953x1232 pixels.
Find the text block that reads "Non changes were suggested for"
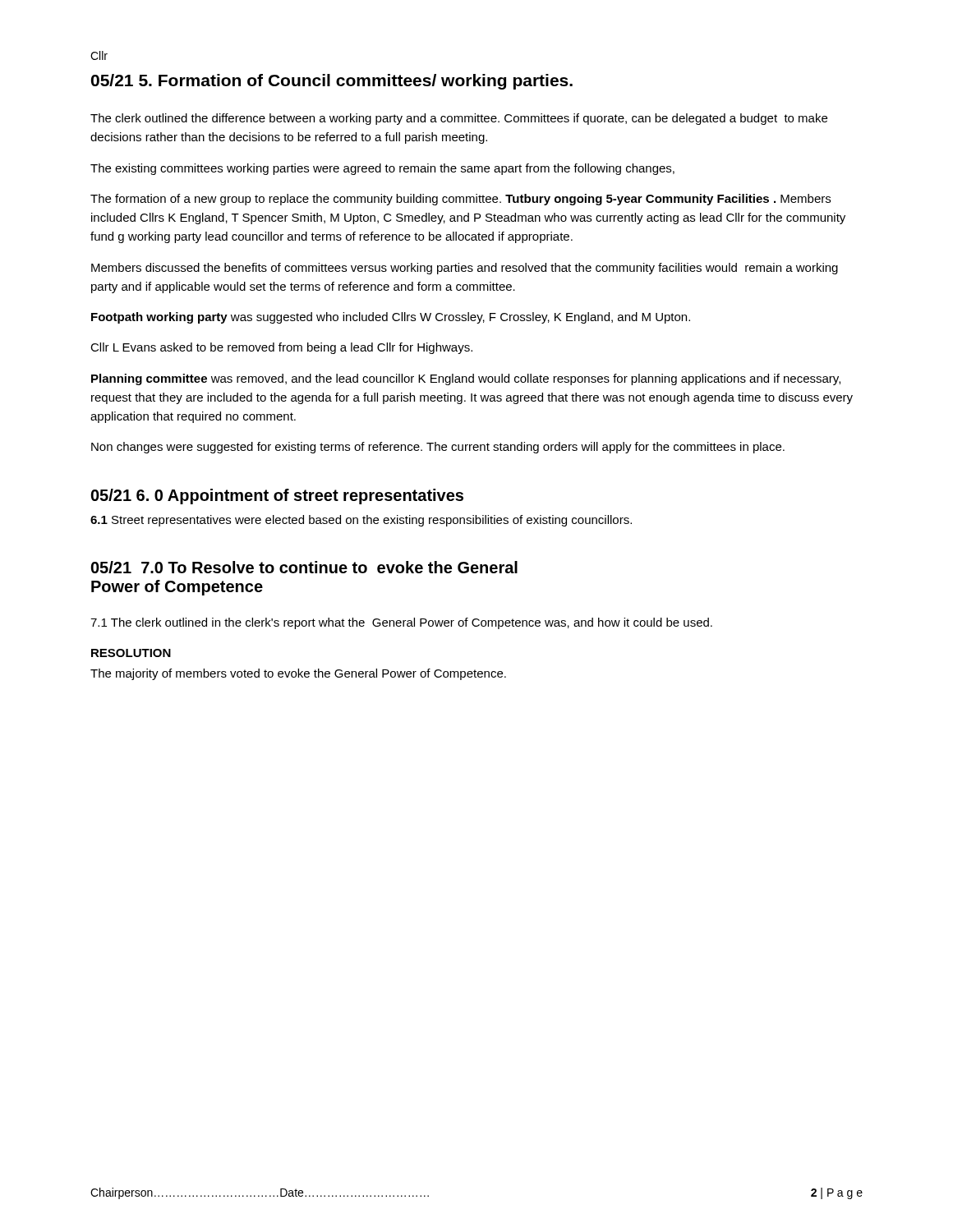[x=438, y=447]
